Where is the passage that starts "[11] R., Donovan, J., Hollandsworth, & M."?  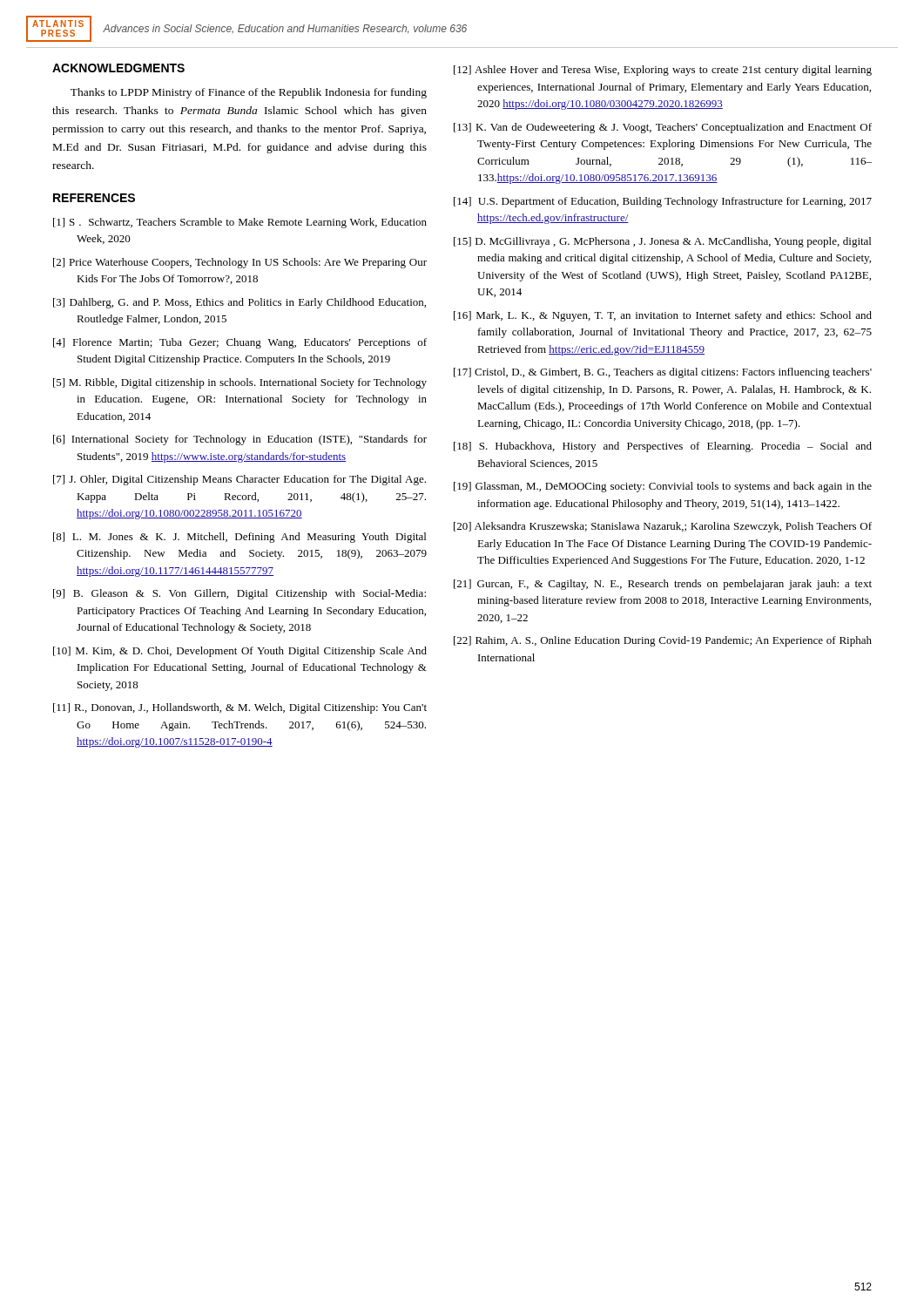tap(240, 724)
